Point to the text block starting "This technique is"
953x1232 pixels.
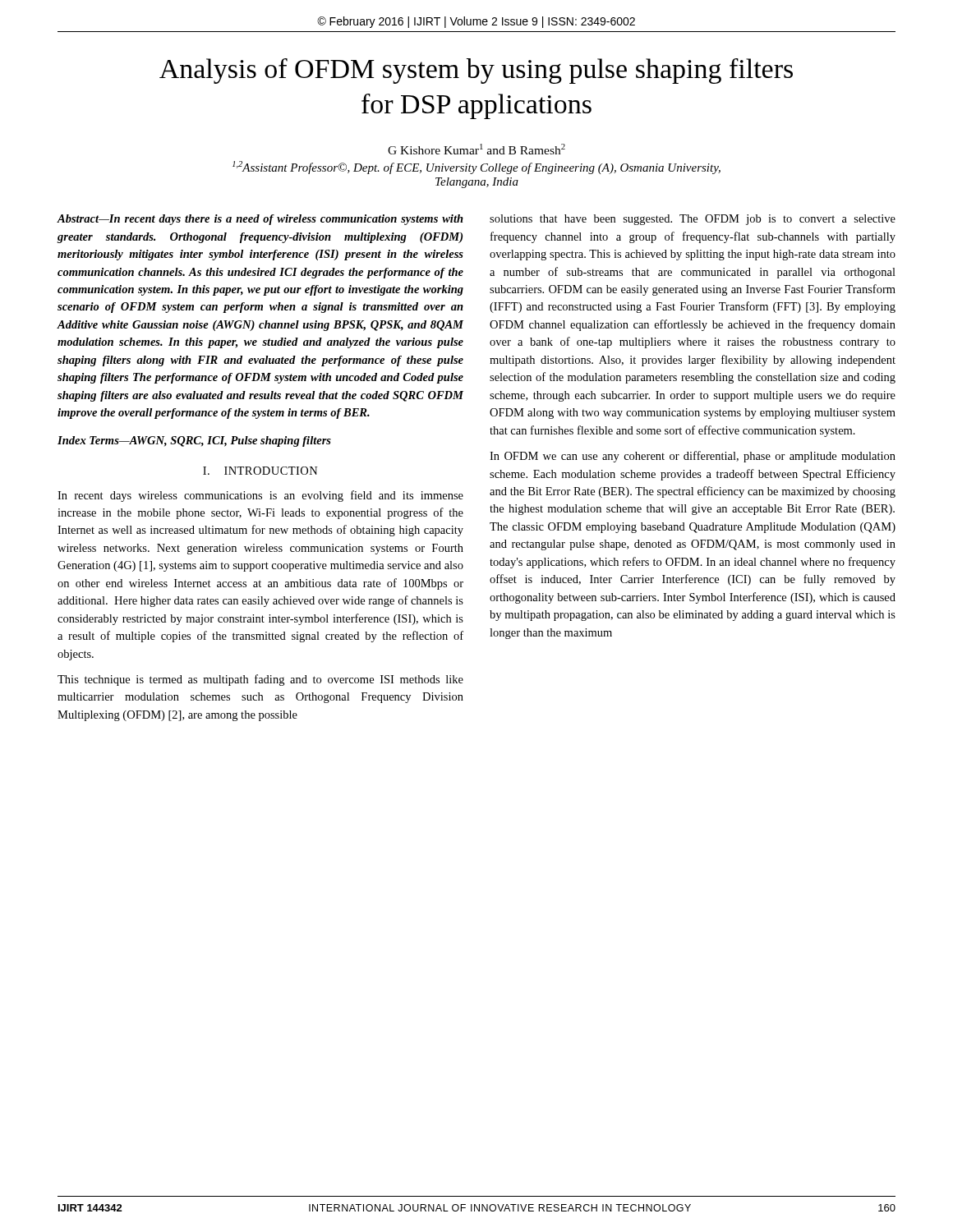(x=260, y=697)
